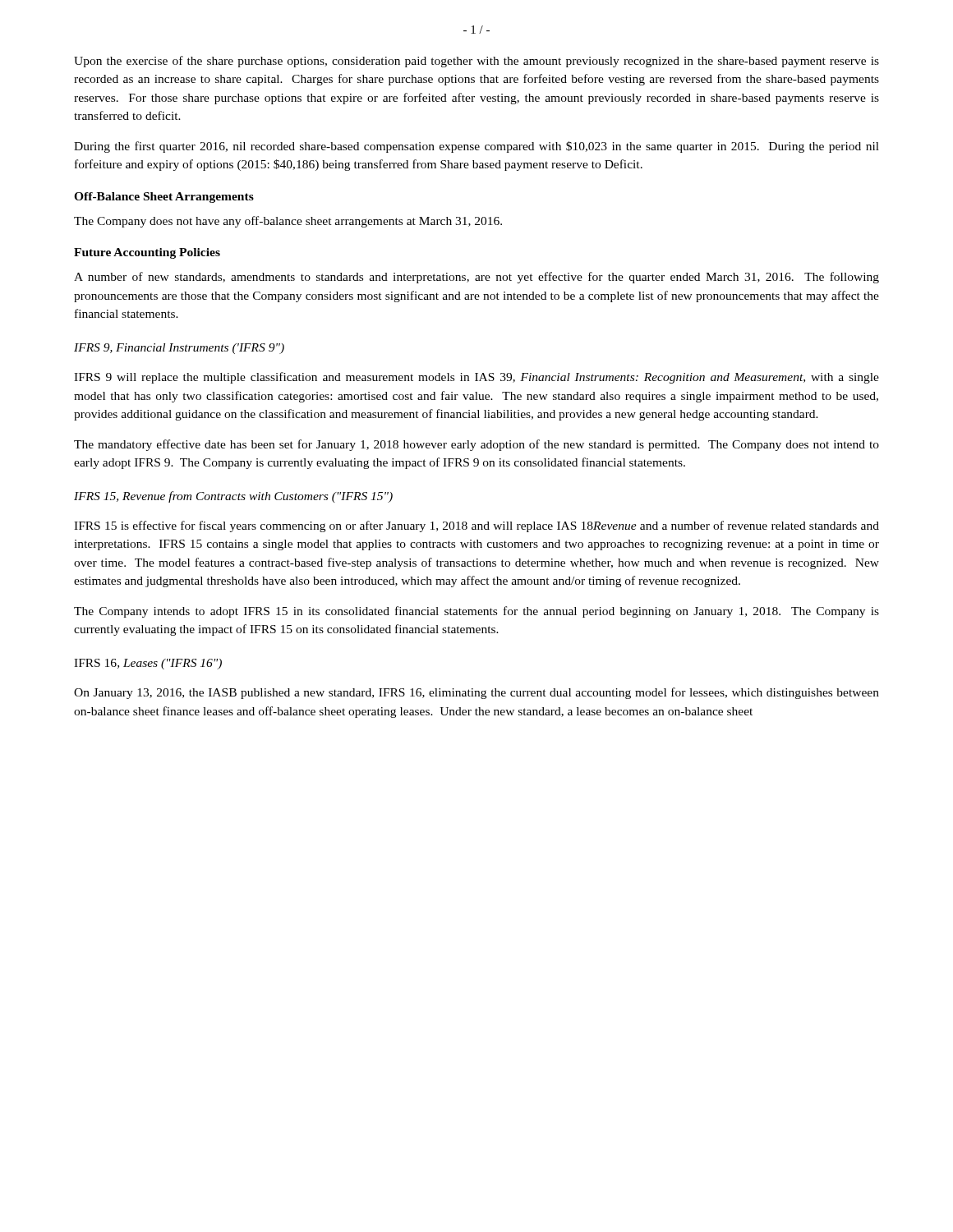Navigate to the text starting "Future Accounting Policies"

click(147, 252)
